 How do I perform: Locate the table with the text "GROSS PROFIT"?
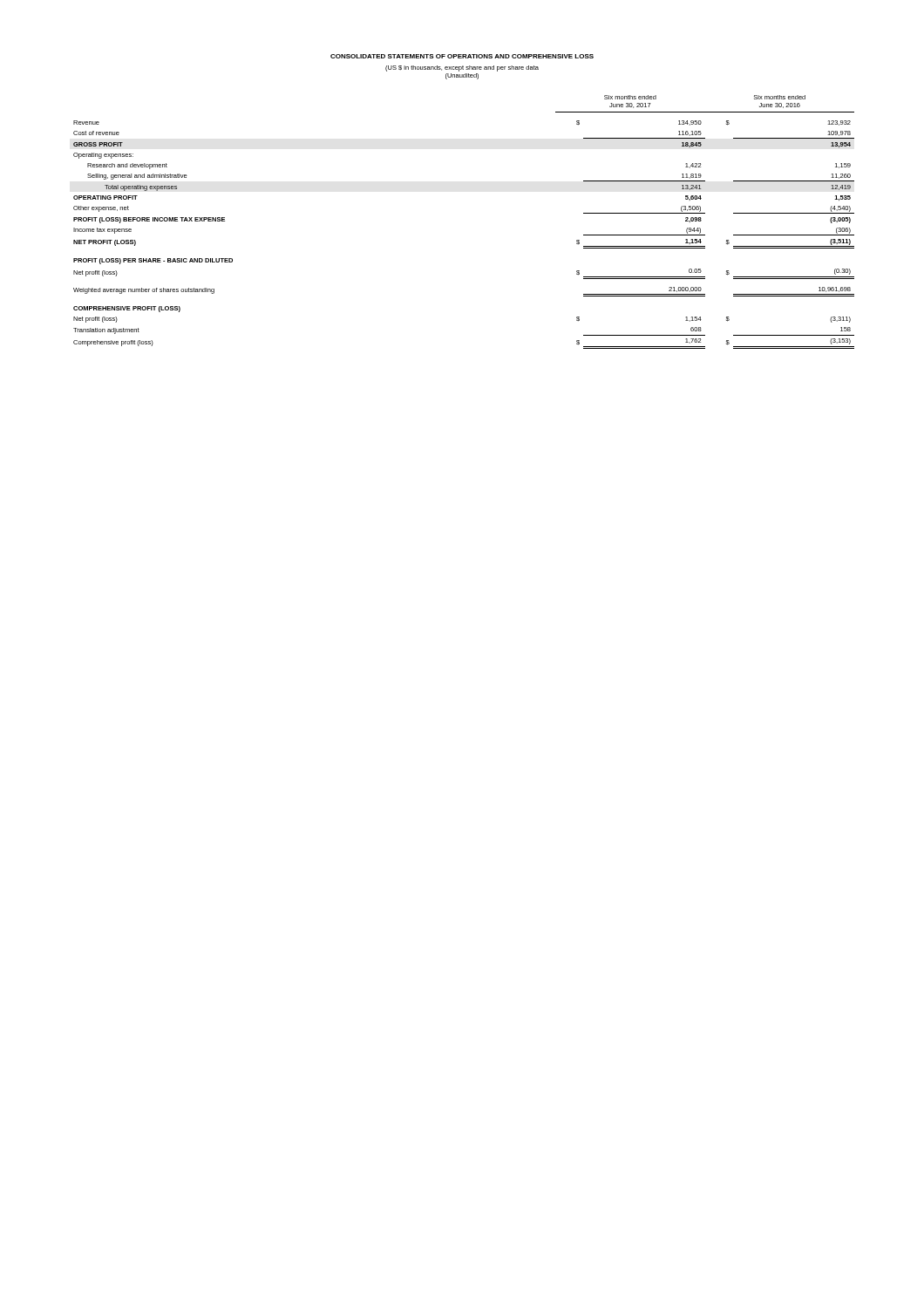click(462, 220)
